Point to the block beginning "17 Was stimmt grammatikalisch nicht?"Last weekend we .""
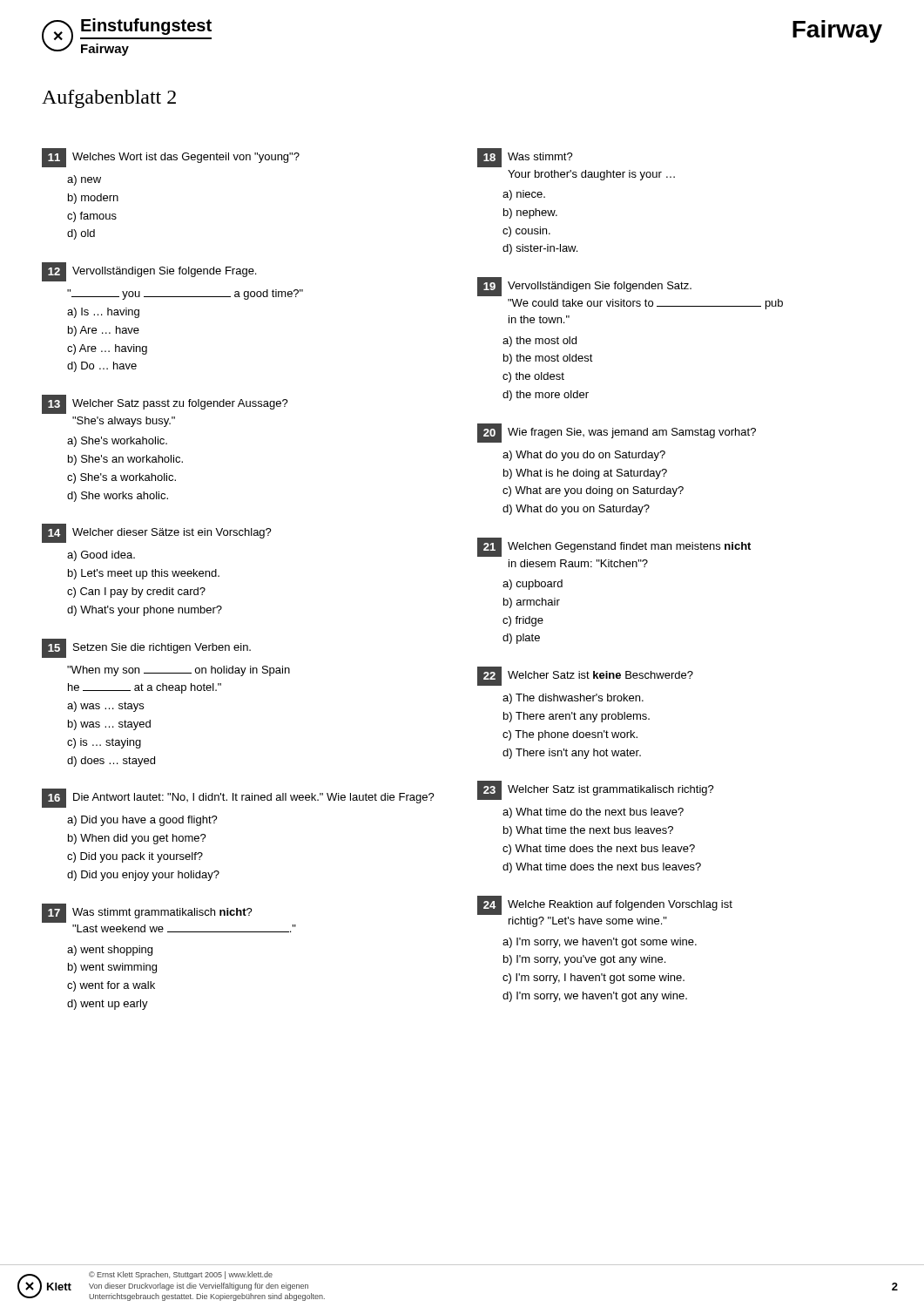This screenshot has width=924, height=1307. click(x=147, y=913)
